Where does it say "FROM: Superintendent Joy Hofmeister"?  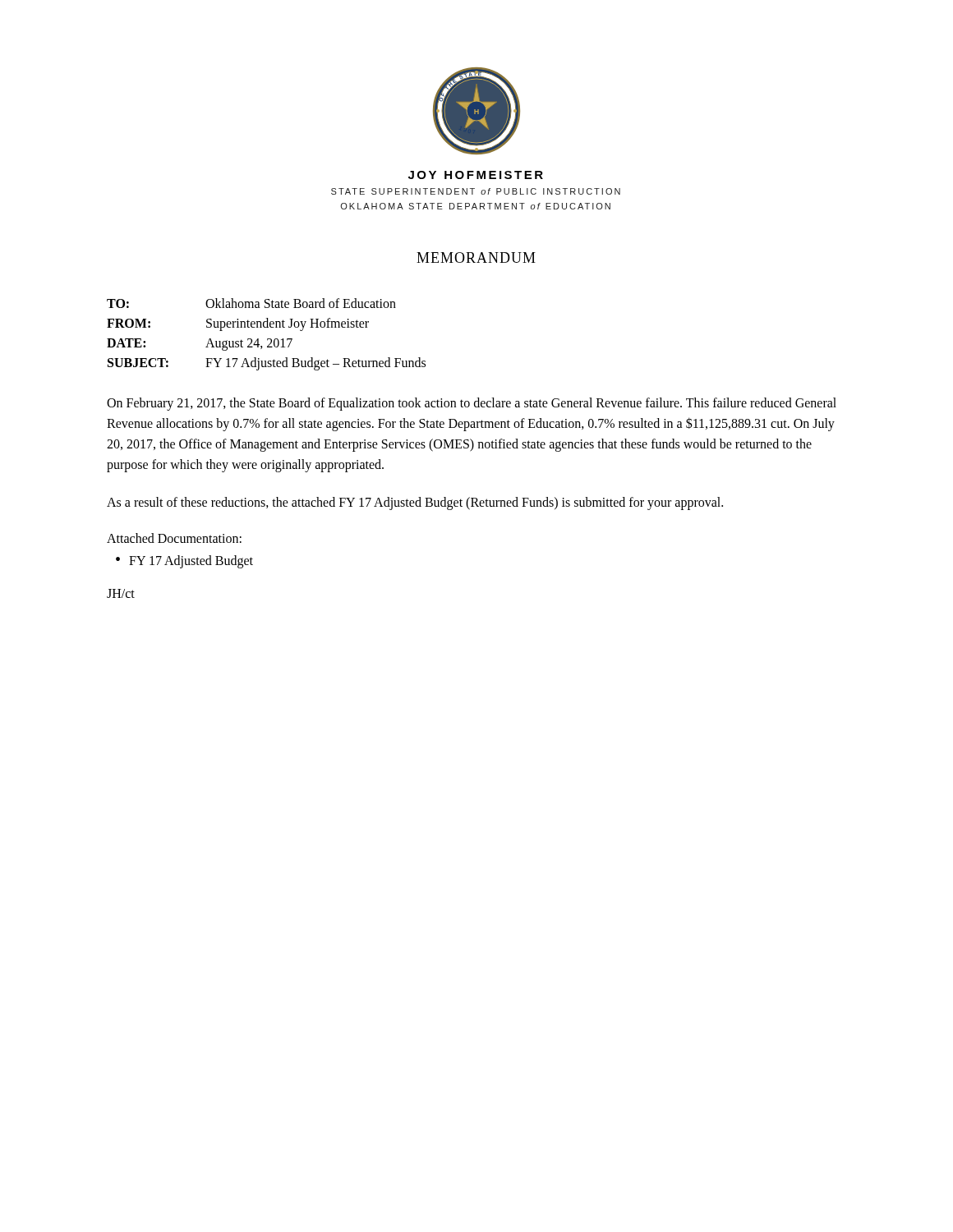click(x=238, y=324)
